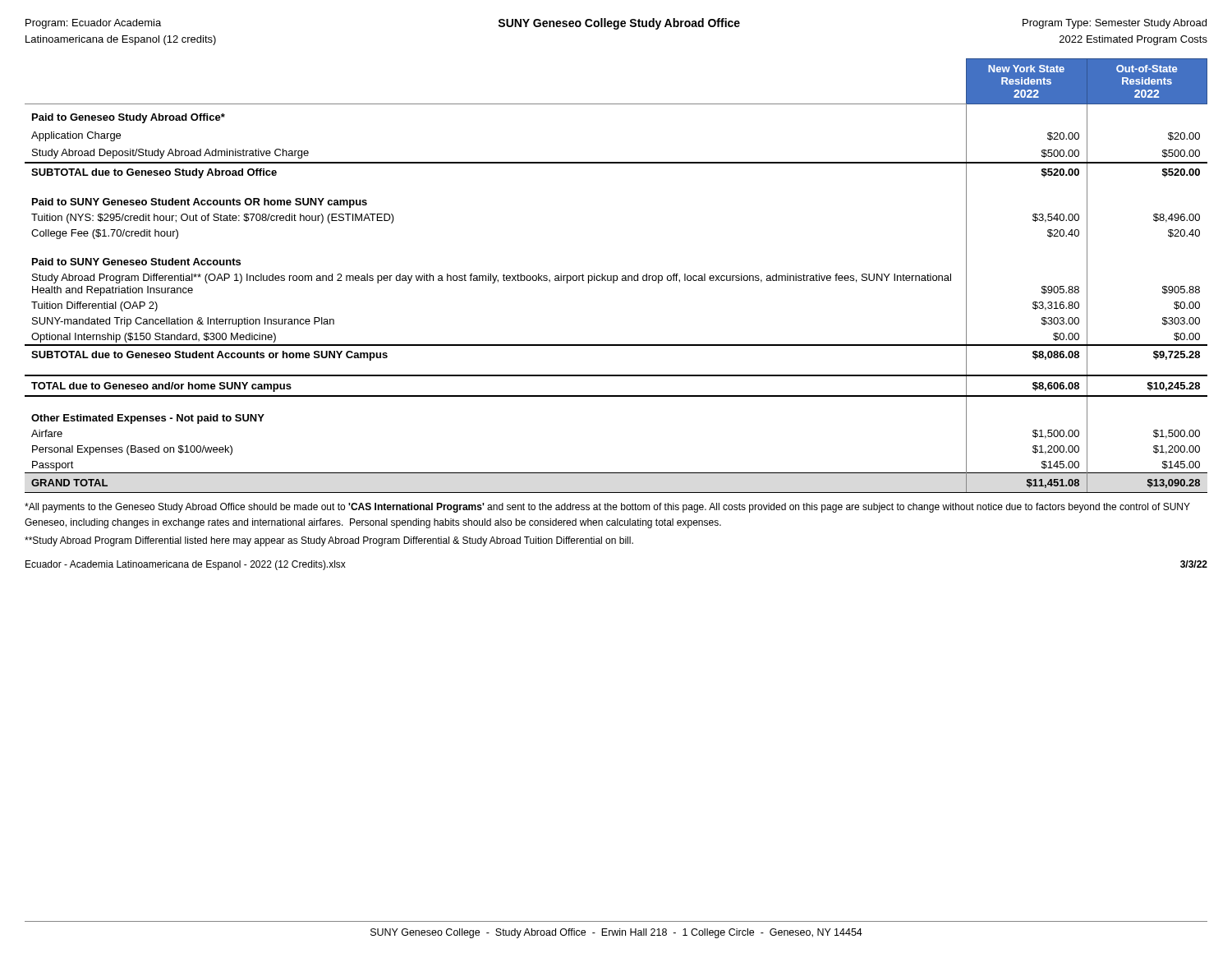This screenshot has height=953, width=1232.
Task: Select the table
Action: point(616,276)
